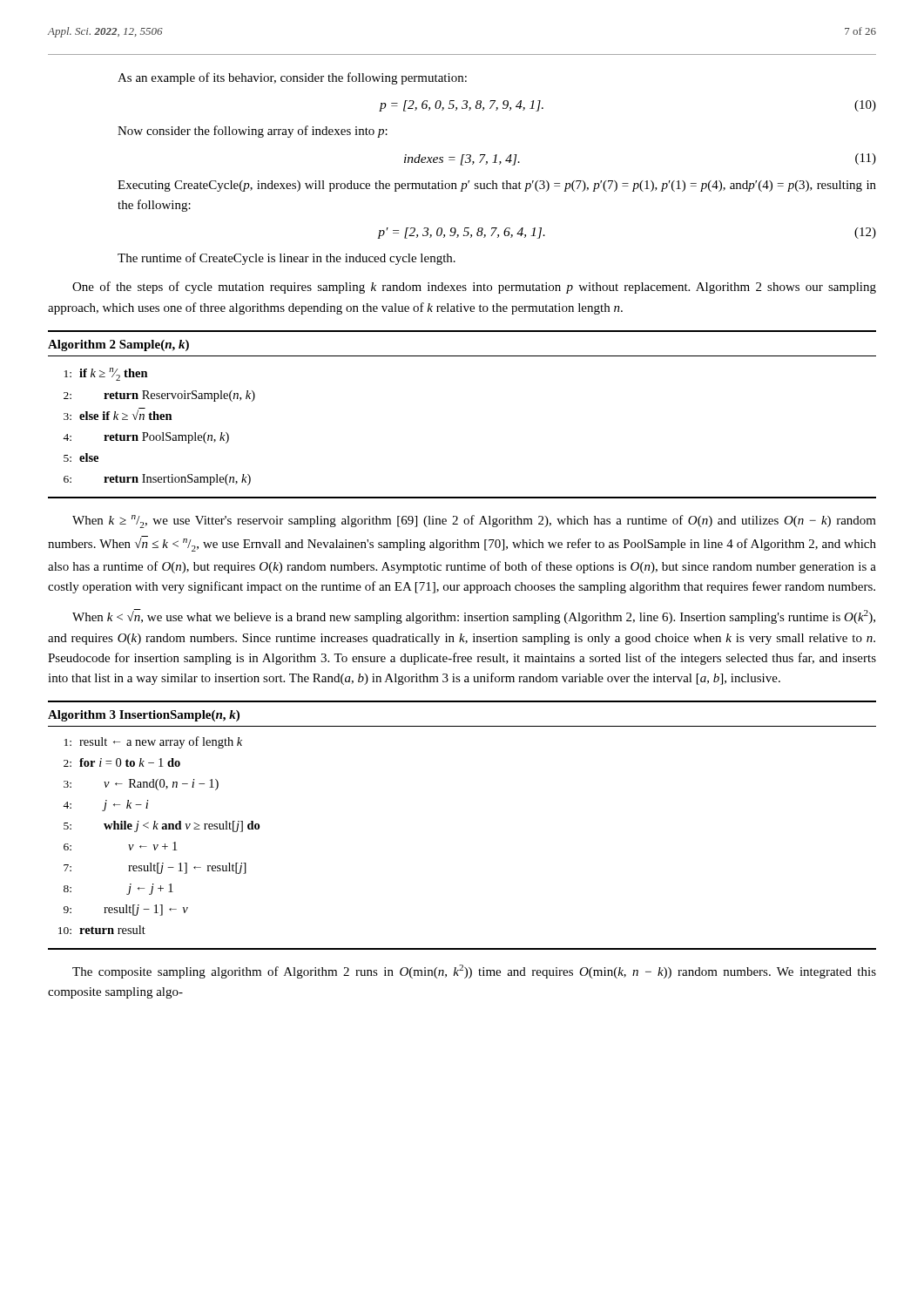Find the text block with the text "Executing CreateCycle(p, indexes) will produce the permutation p′"
The width and height of the screenshot is (924, 1307).
[497, 194]
